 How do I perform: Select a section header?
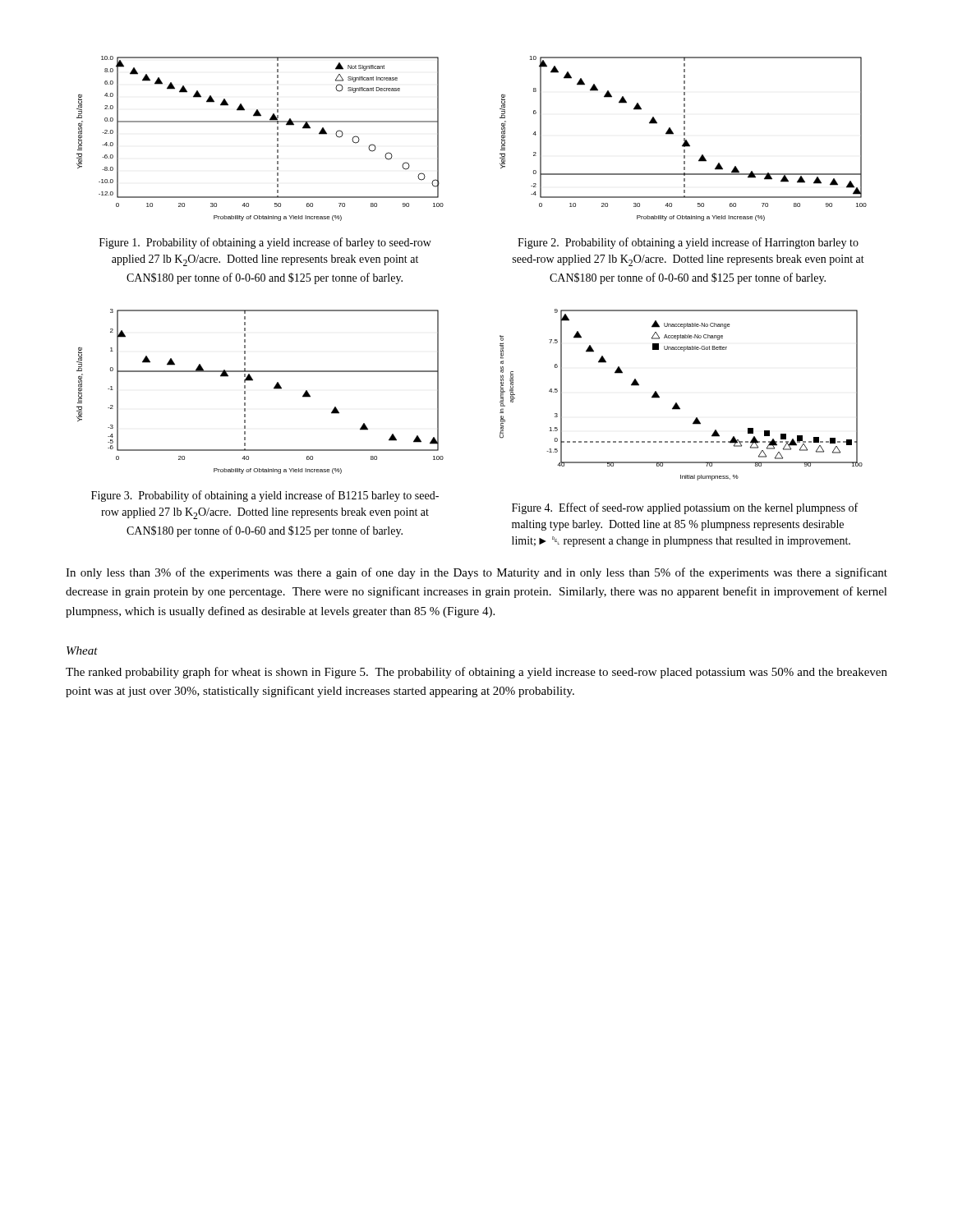coord(81,650)
